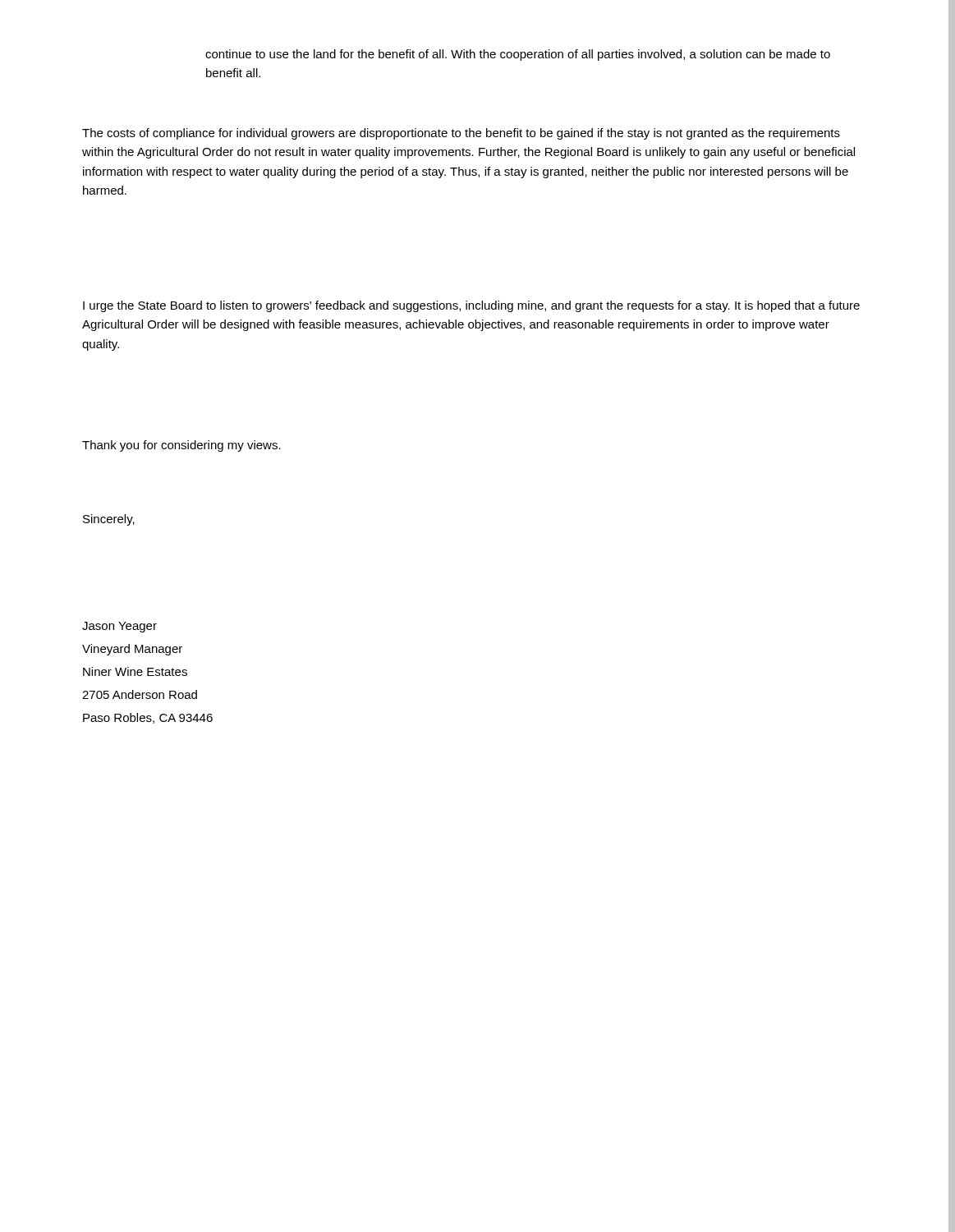Point to the block beginning "continue to use the land for the"
The height and width of the screenshot is (1232, 955).
(x=518, y=63)
